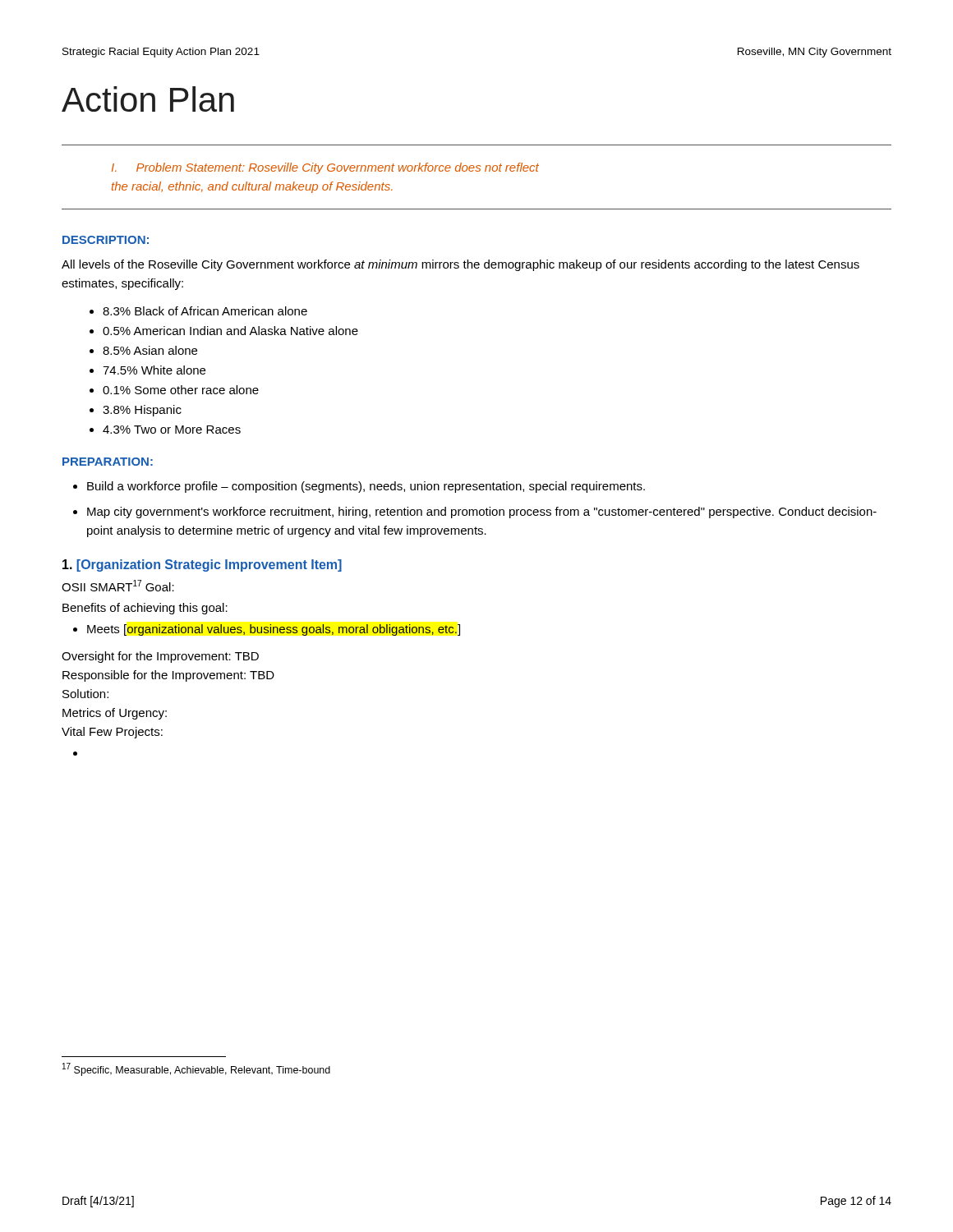Where does it say "1. [Organization Strategic Improvement Item]"?
The image size is (953, 1232).
point(202,565)
